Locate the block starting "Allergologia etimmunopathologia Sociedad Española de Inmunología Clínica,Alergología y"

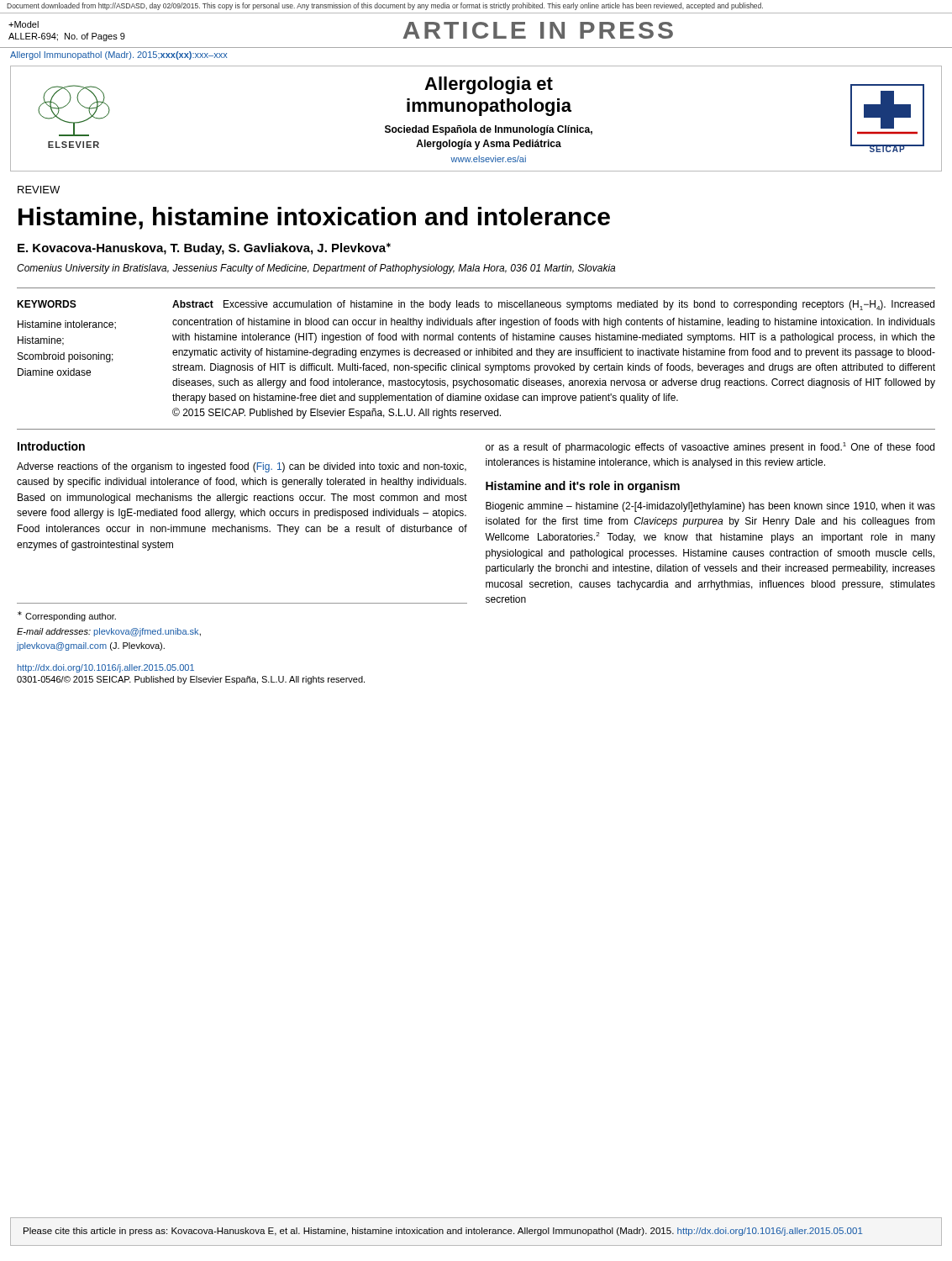click(x=489, y=119)
